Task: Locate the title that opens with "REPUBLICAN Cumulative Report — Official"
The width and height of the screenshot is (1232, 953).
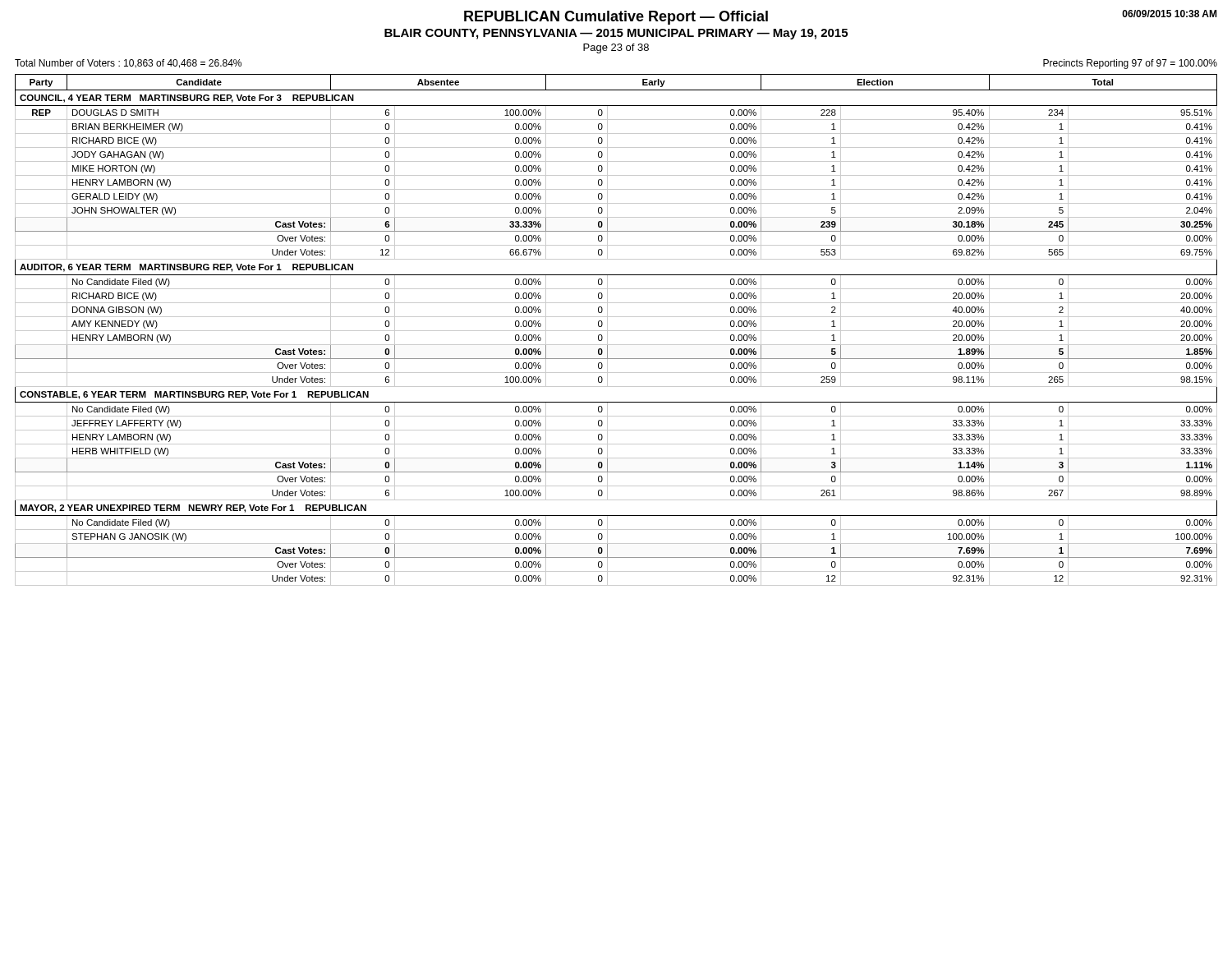Action: [616, 31]
